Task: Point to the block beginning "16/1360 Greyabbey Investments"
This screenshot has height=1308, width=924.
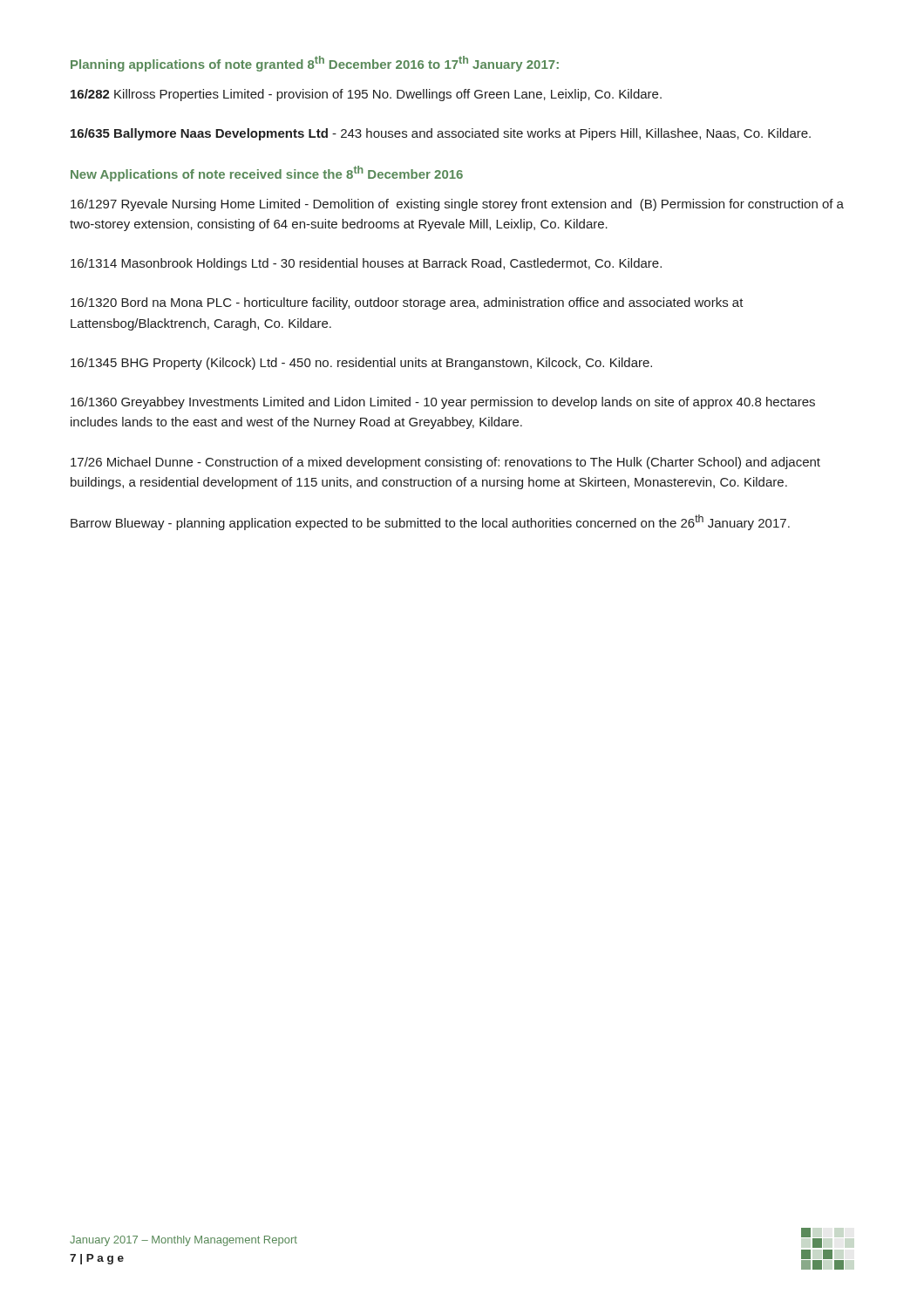Action: [443, 412]
